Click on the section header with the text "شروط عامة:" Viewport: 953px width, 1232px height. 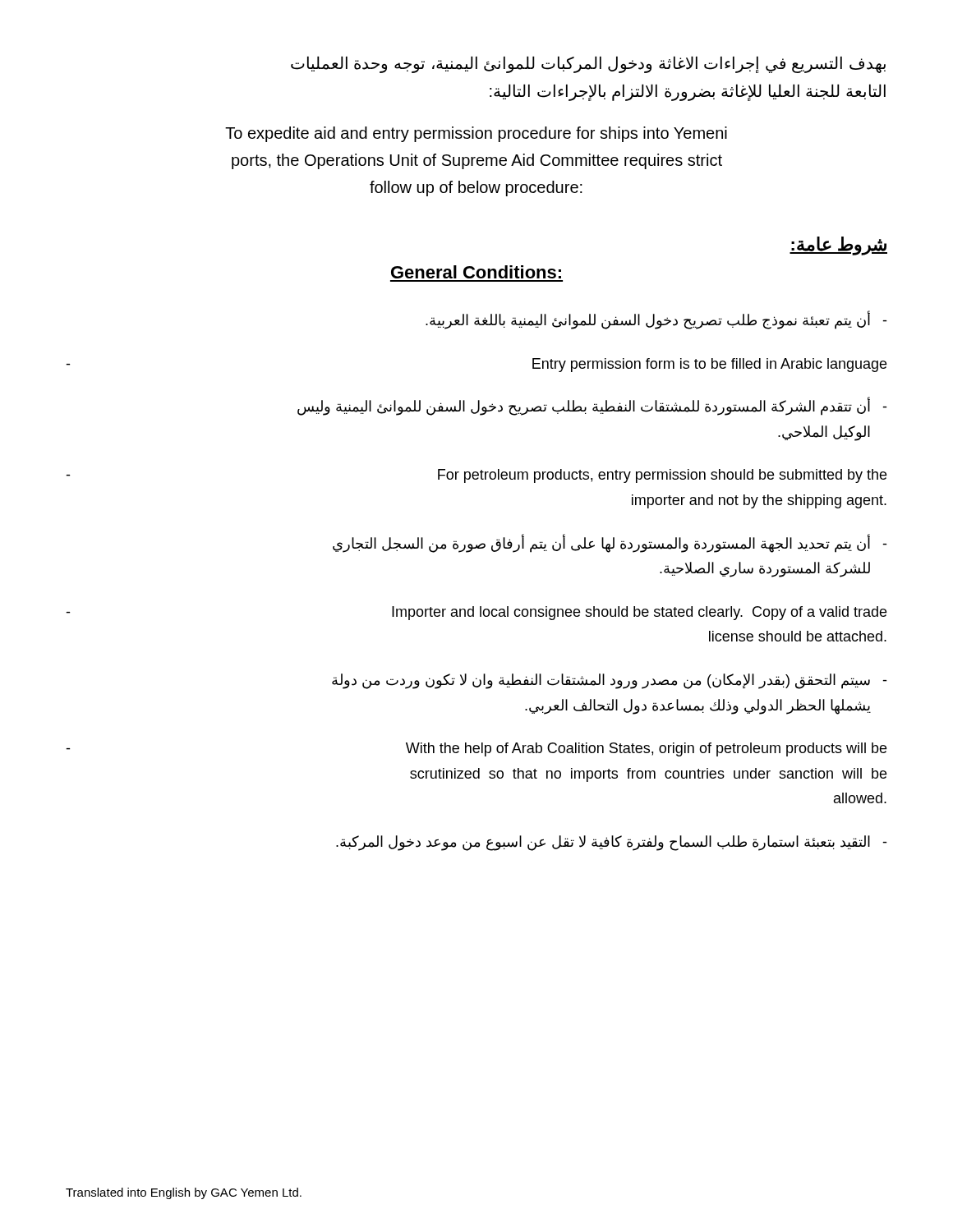pos(839,244)
